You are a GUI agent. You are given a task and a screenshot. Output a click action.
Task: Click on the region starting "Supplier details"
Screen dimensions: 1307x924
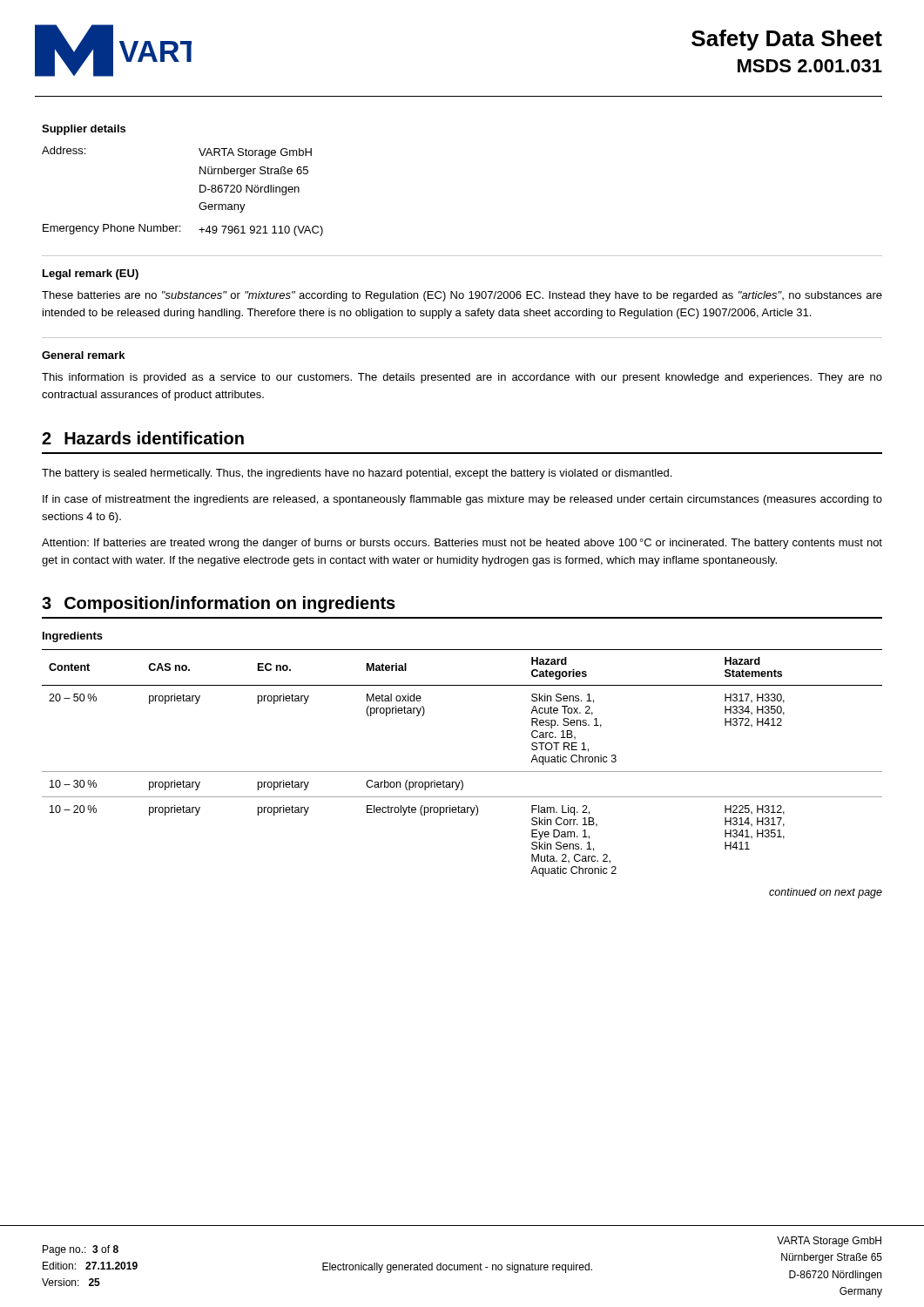(84, 128)
